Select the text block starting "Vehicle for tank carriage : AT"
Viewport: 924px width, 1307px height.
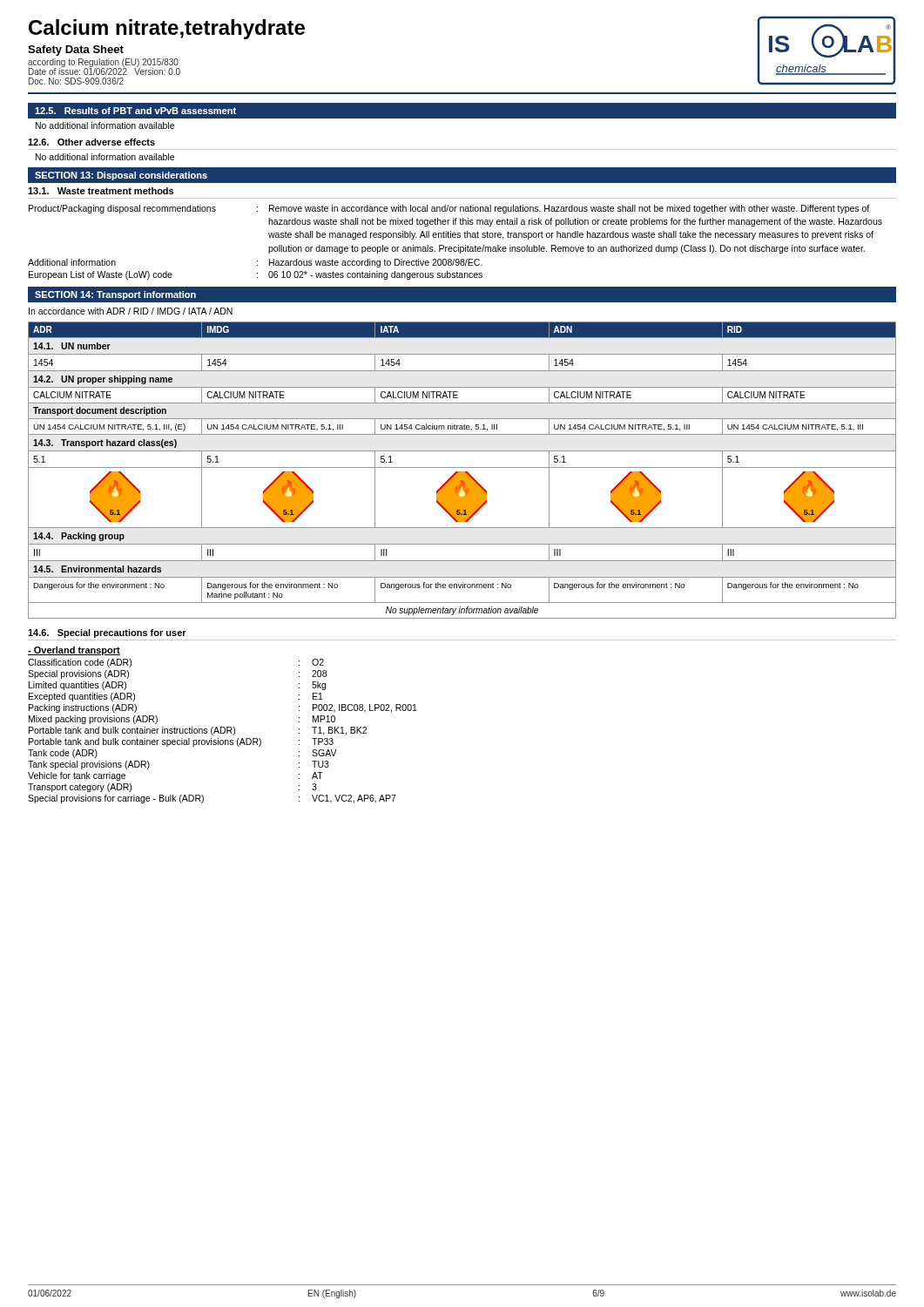[x=79, y=776]
